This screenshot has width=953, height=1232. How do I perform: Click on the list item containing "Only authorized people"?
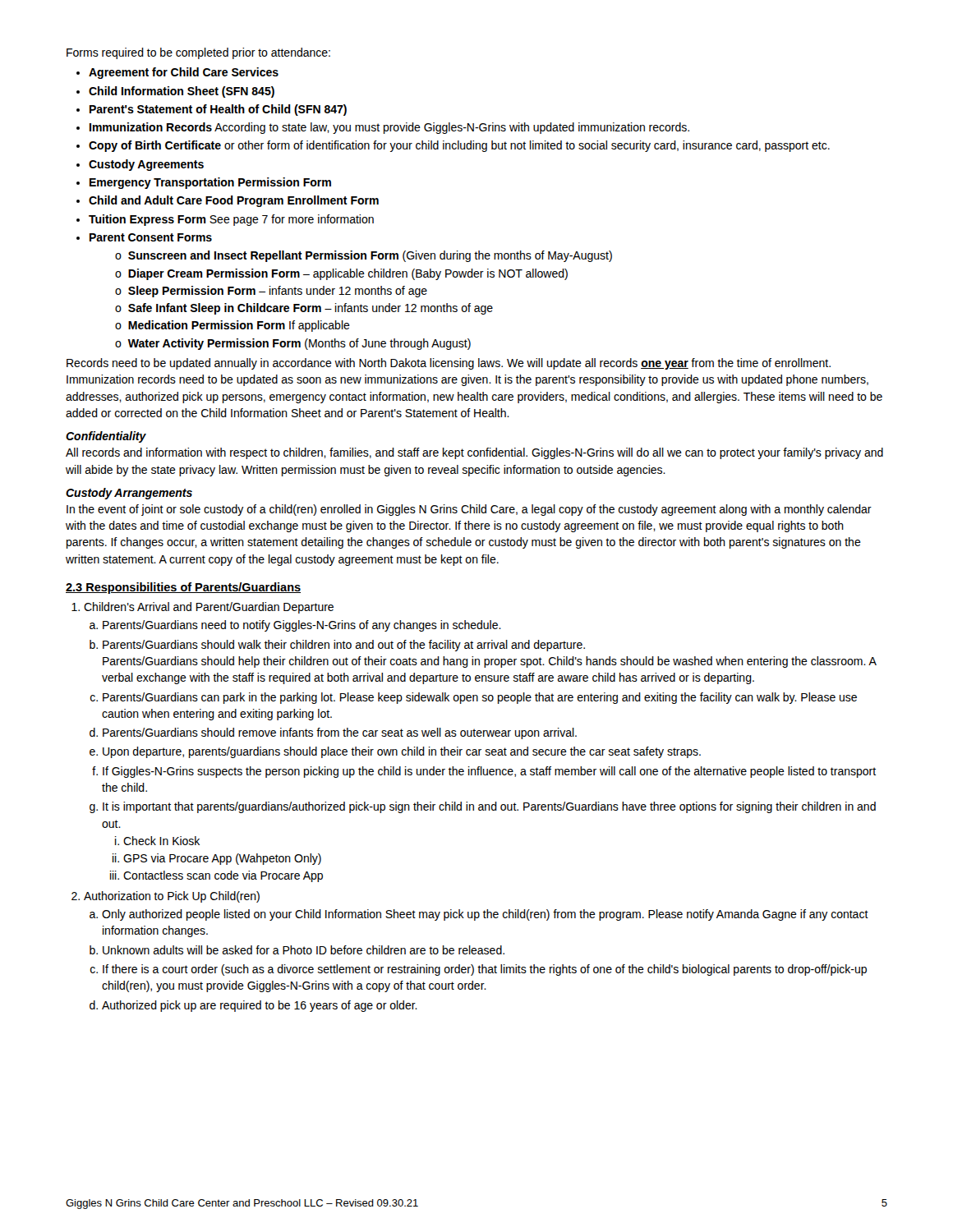(x=485, y=923)
